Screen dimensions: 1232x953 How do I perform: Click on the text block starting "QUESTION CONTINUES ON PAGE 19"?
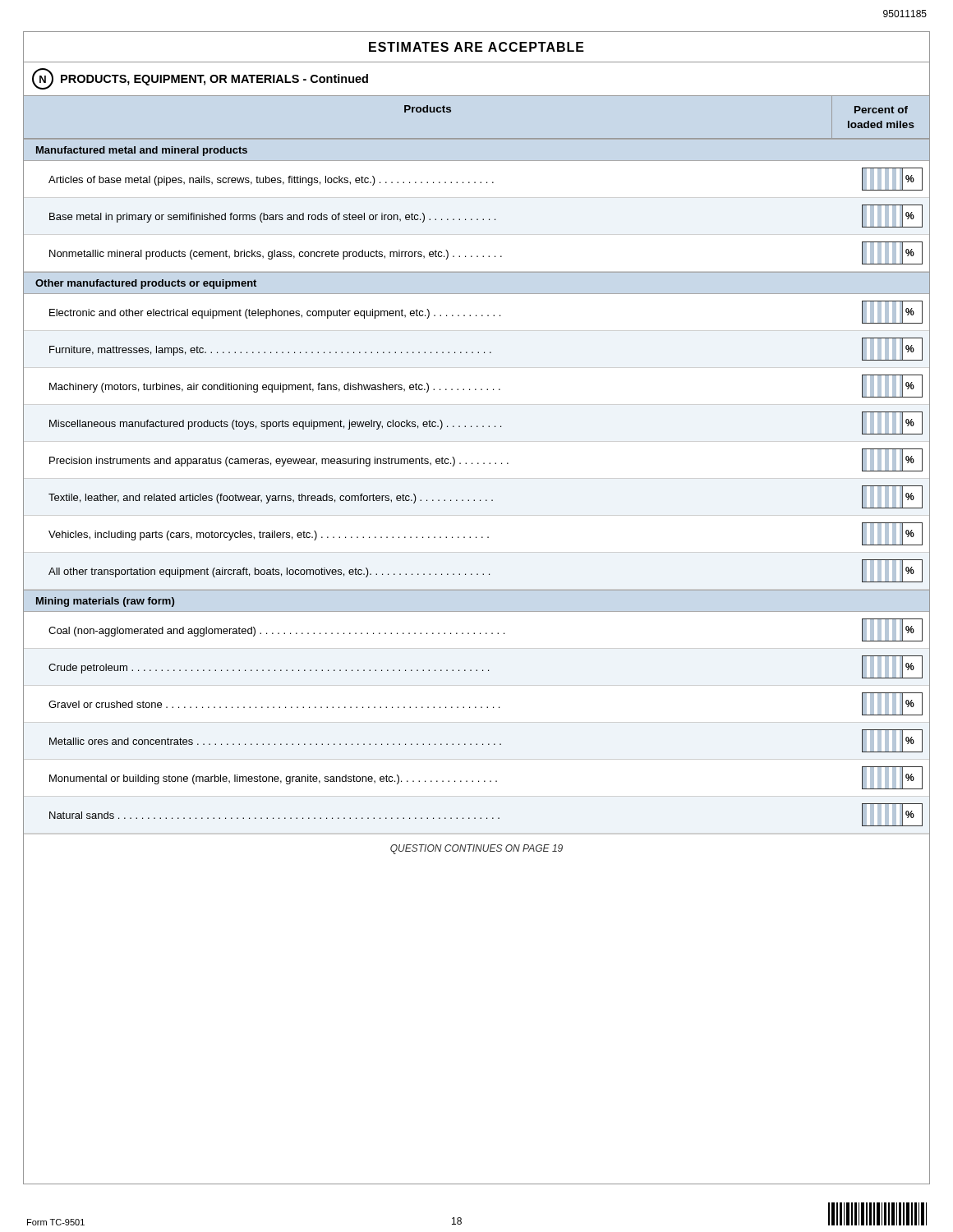coord(476,849)
